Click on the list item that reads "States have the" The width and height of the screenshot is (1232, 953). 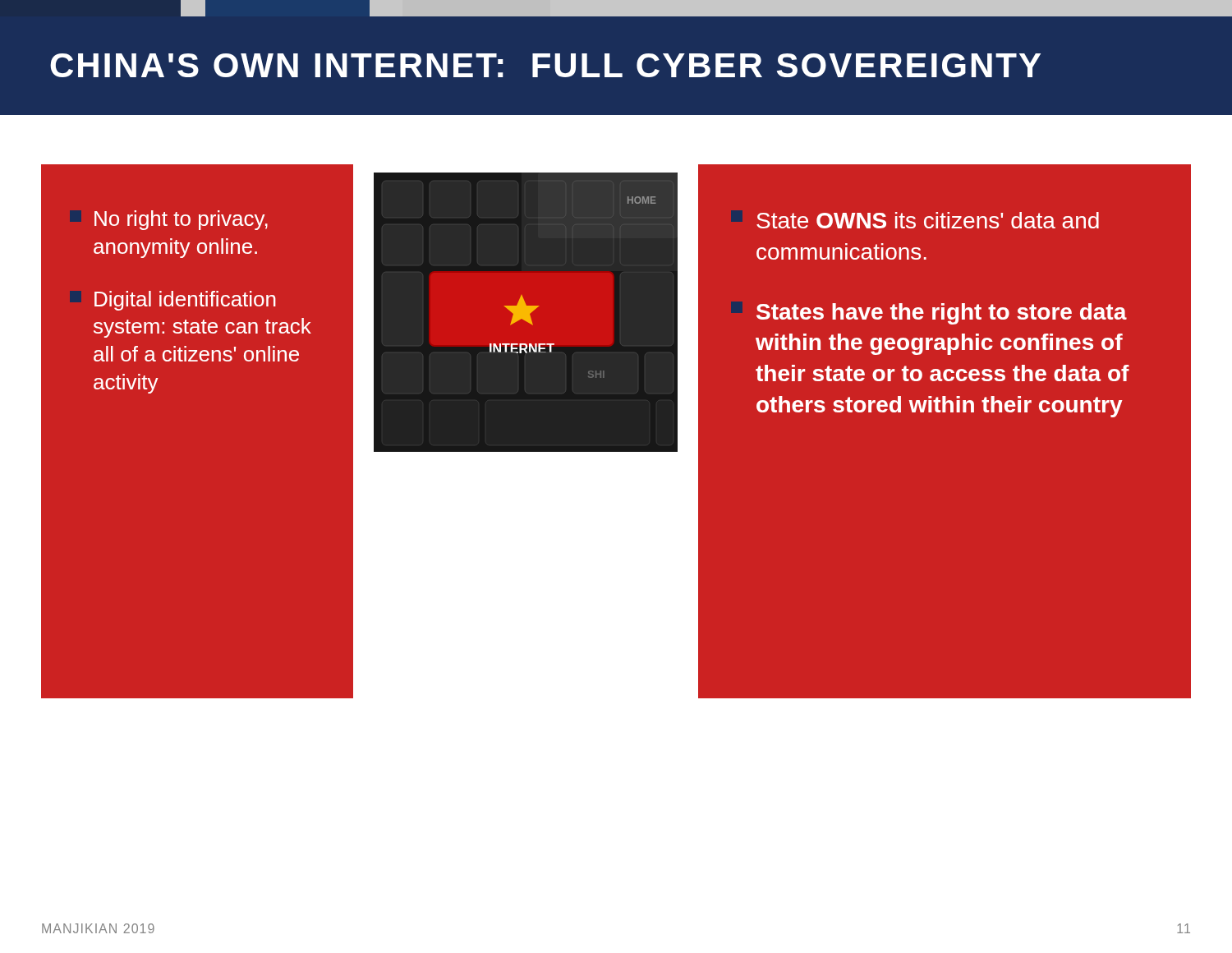[945, 358]
